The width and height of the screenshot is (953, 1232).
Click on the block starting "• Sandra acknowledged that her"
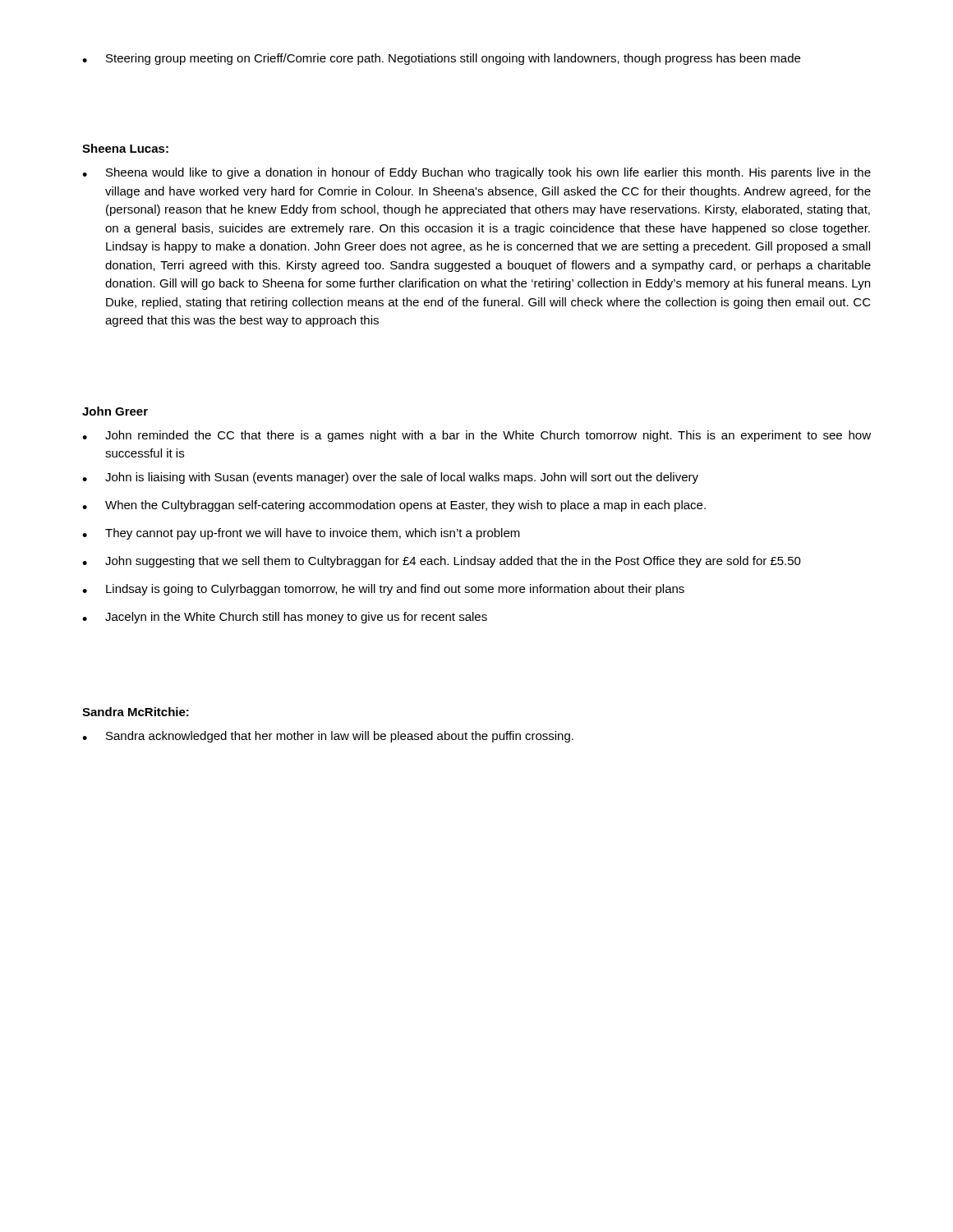[476, 738]
